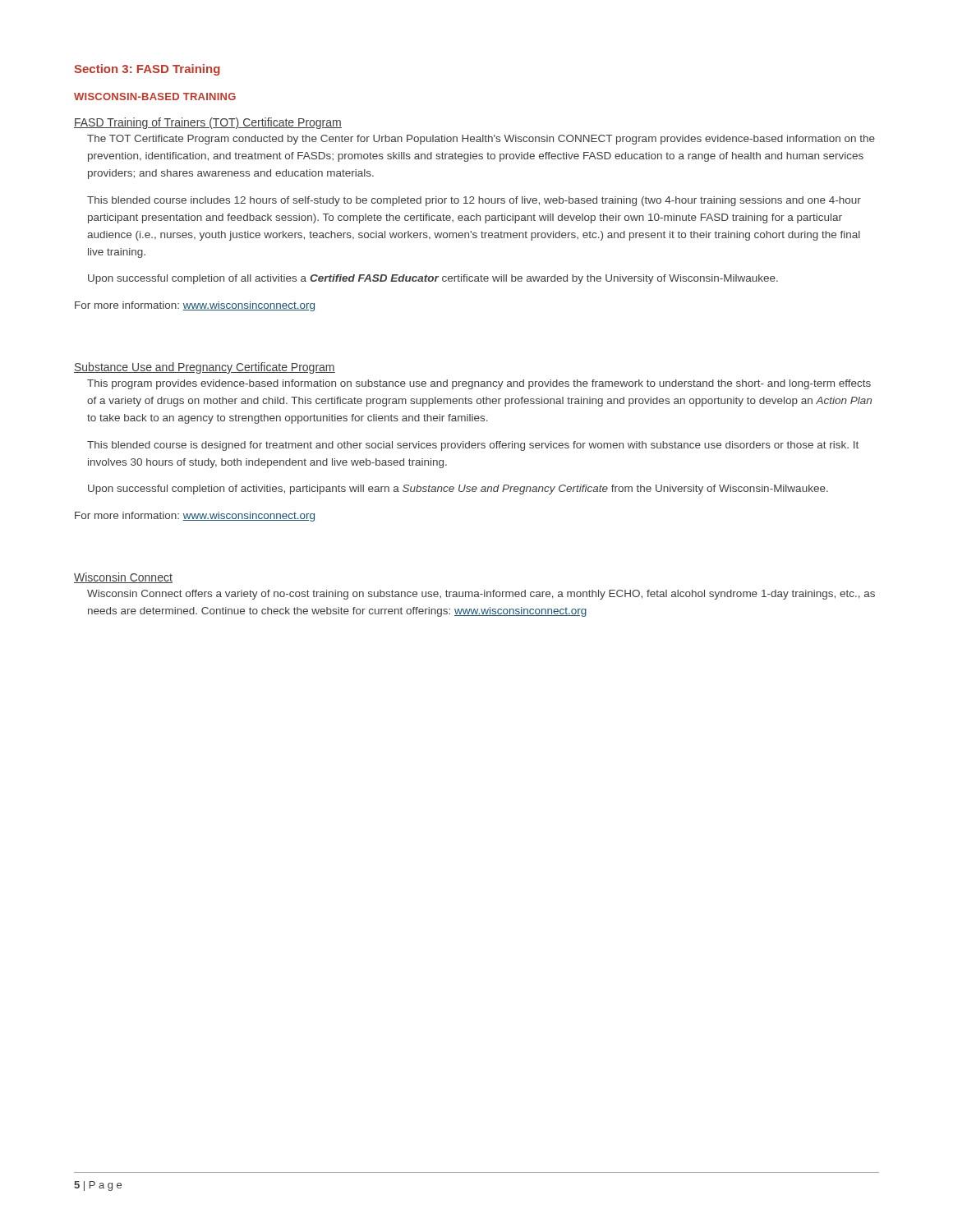The image size is (953, 1232).
Task: Select the text block that says "This program provides evidence-based"
Action: 483,401
